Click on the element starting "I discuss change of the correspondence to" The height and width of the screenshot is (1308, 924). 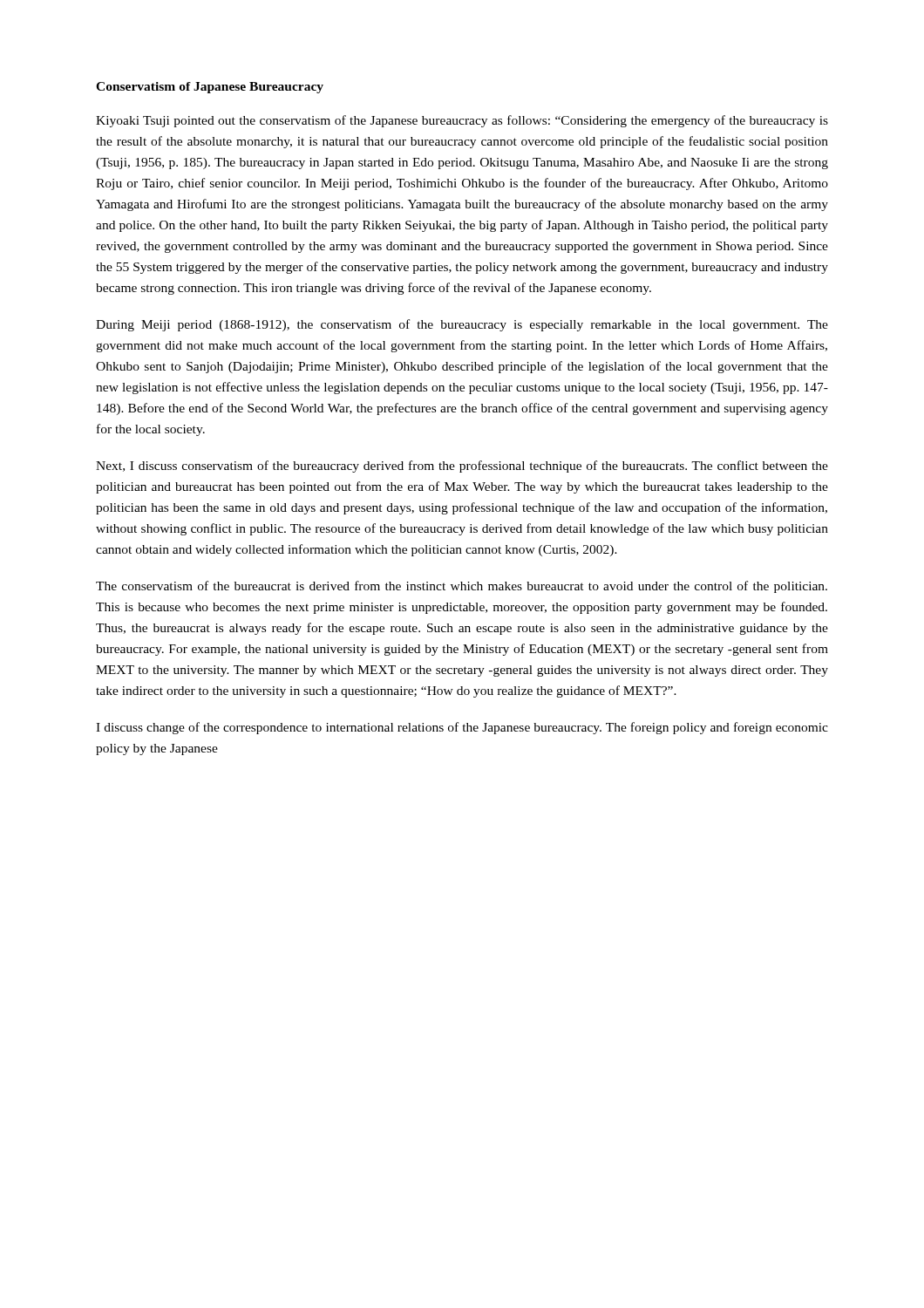coord(462,738)
